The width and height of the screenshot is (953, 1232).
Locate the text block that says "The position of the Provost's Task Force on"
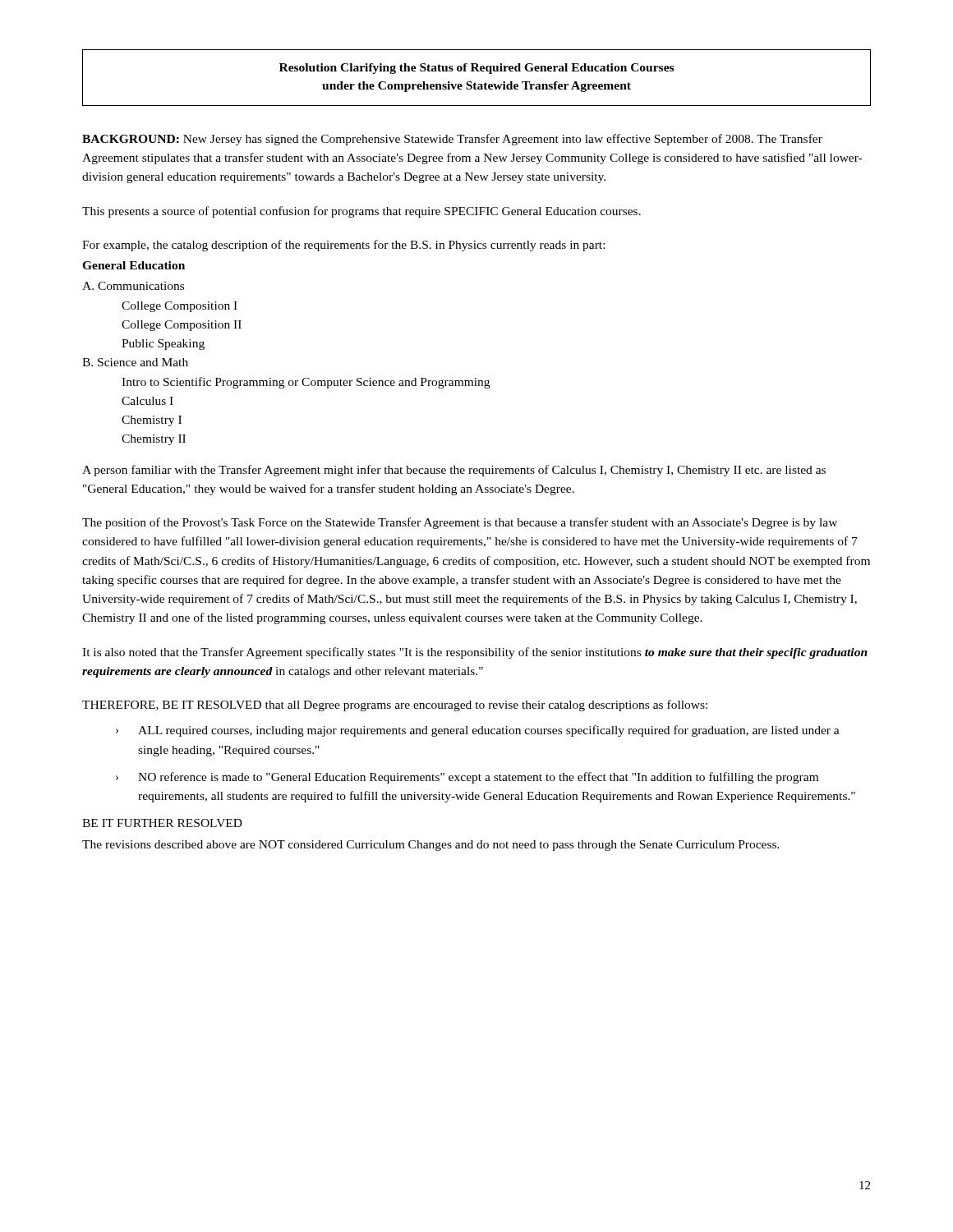(x=476, y=570)
